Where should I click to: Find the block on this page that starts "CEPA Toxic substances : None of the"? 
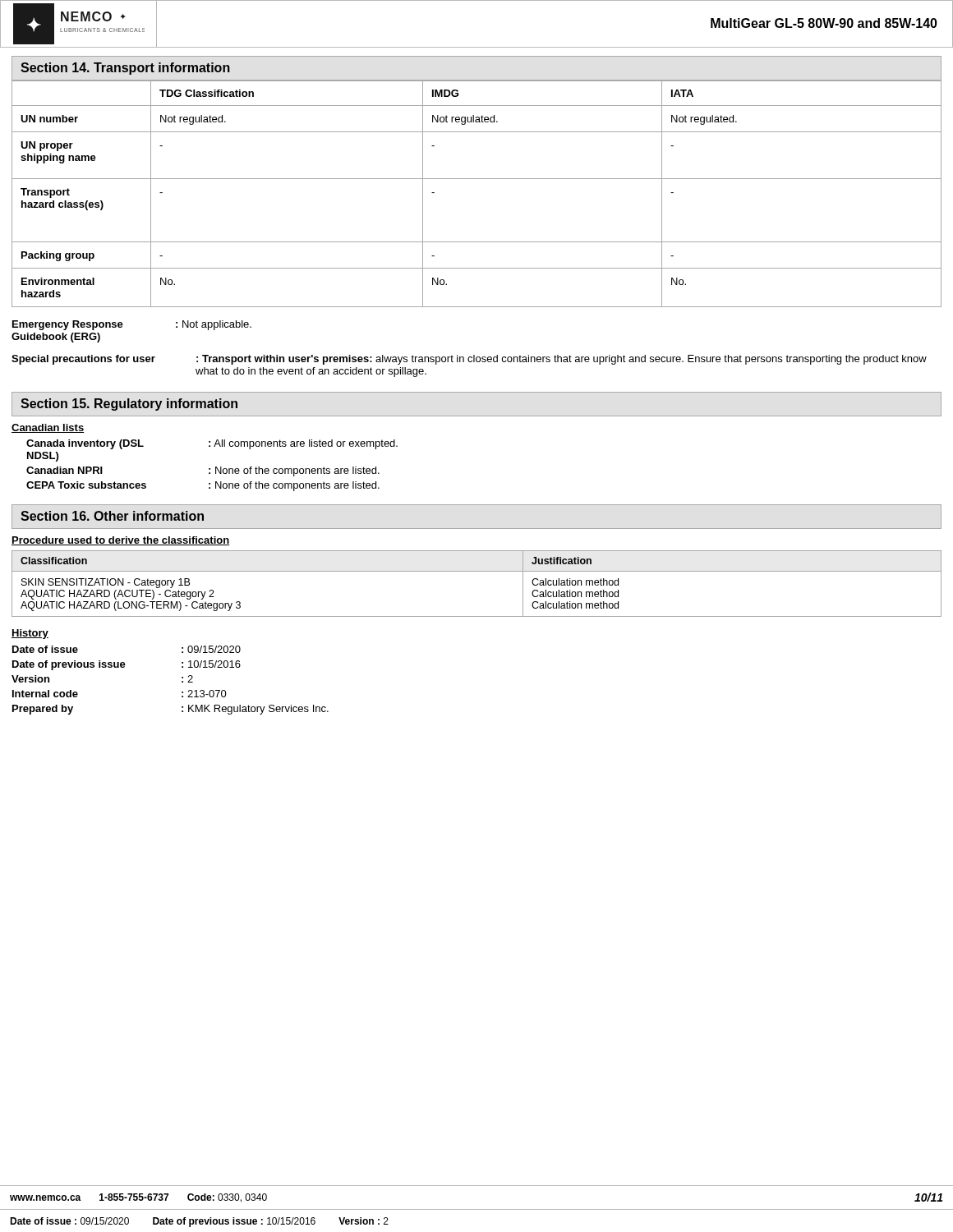pos(203,485)
